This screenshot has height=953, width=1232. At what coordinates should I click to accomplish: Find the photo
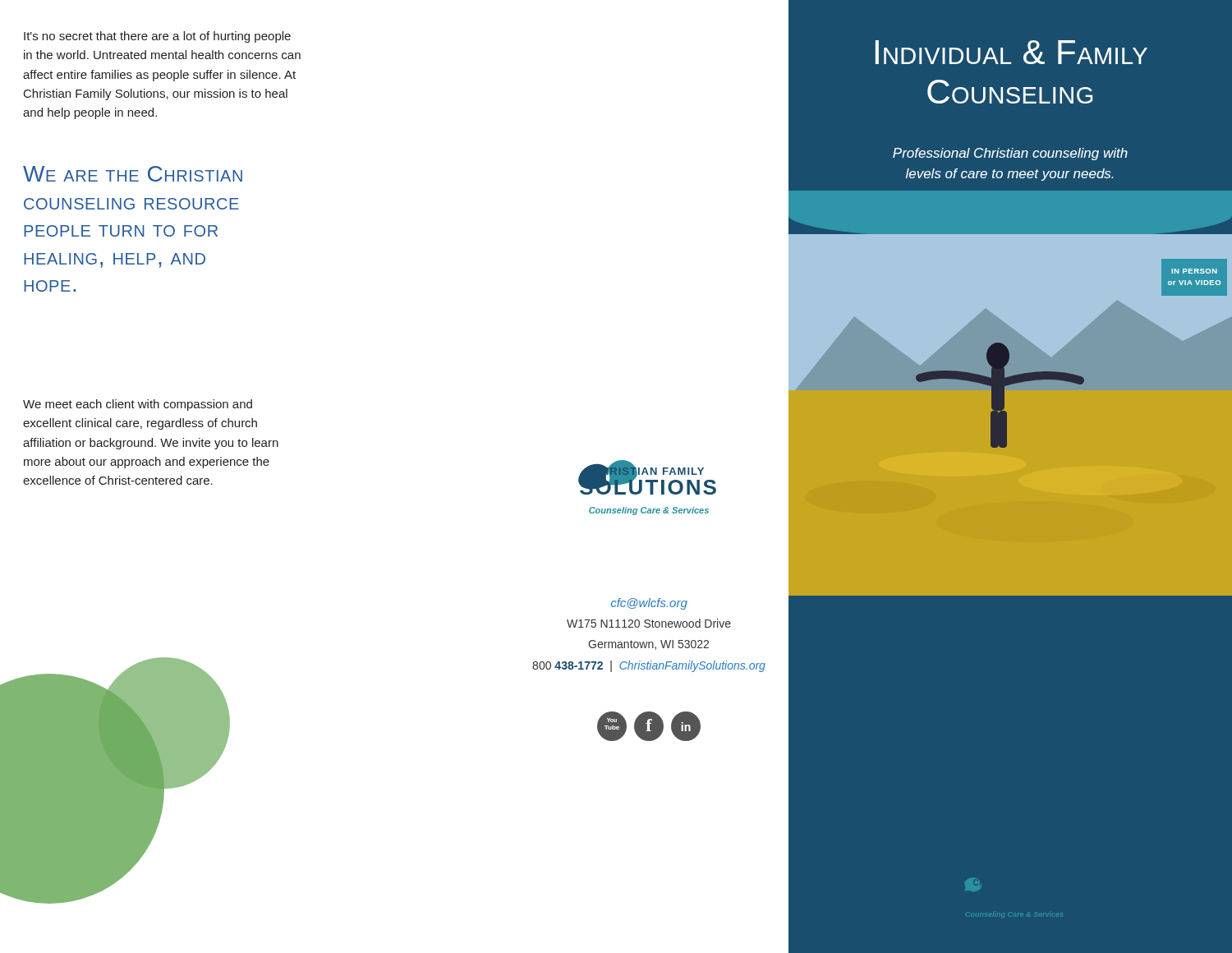point(1010,415)
